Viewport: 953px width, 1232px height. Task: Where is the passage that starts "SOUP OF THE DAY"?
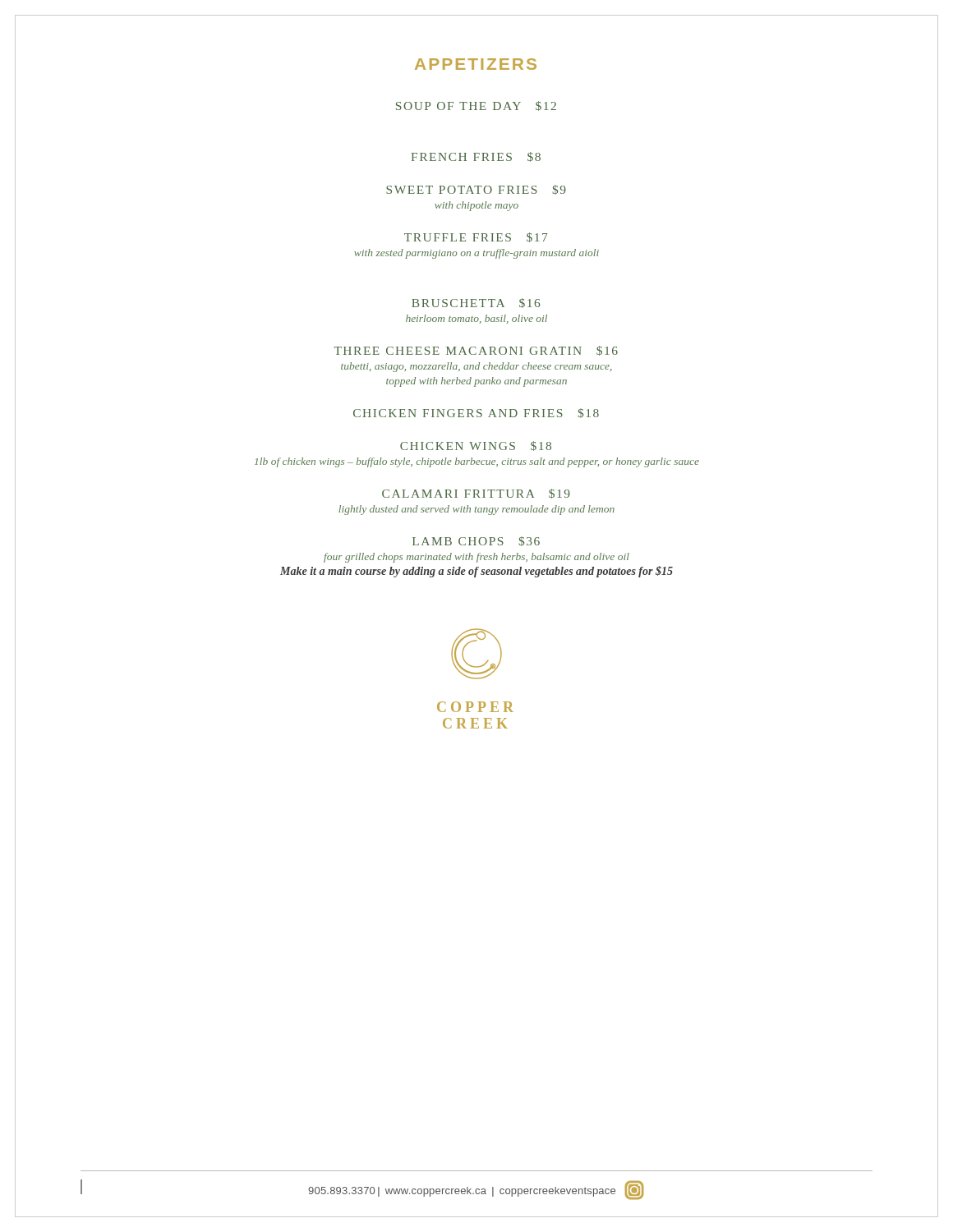point(476,106)
